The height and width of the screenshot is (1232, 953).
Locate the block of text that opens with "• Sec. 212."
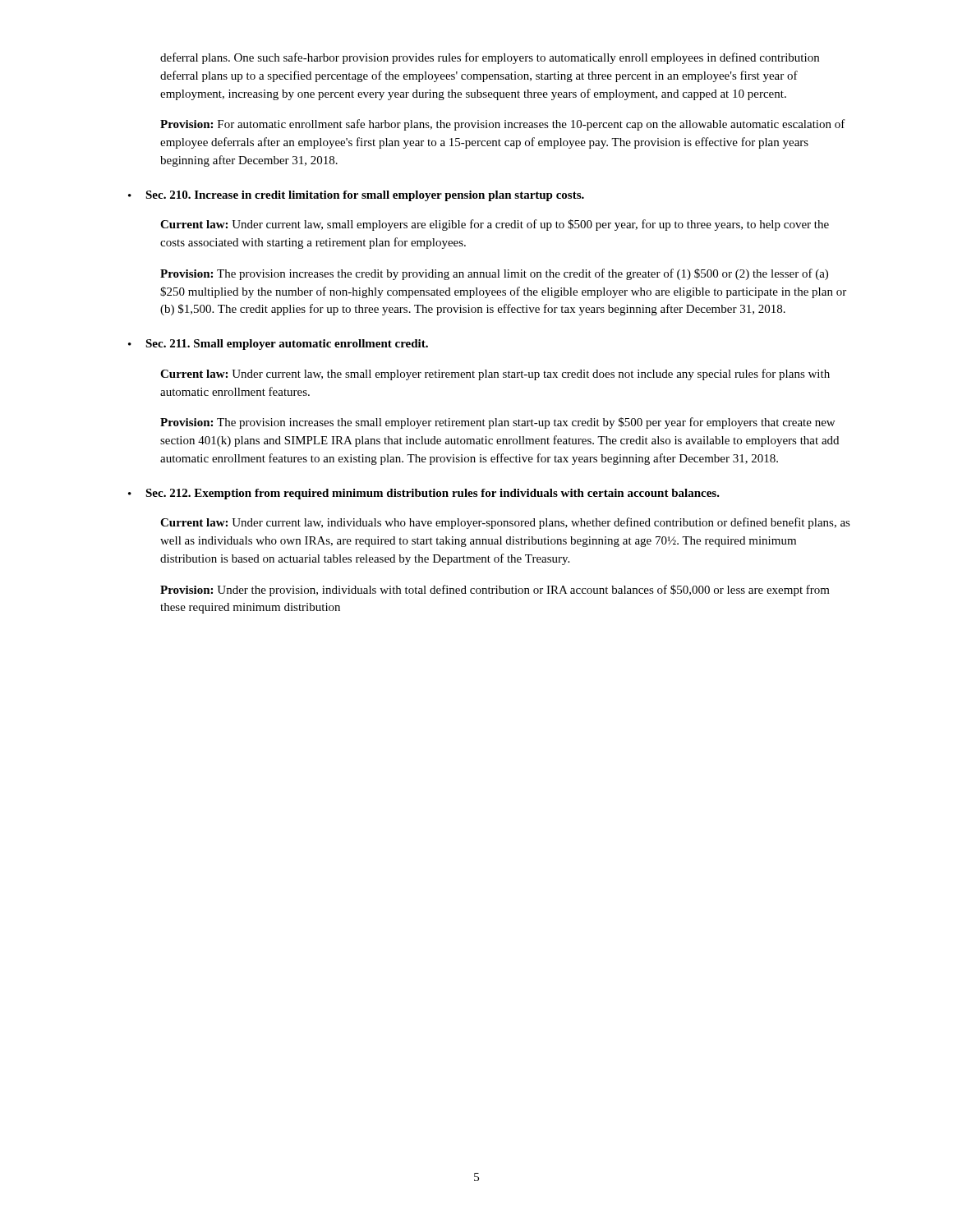(491, 494)
